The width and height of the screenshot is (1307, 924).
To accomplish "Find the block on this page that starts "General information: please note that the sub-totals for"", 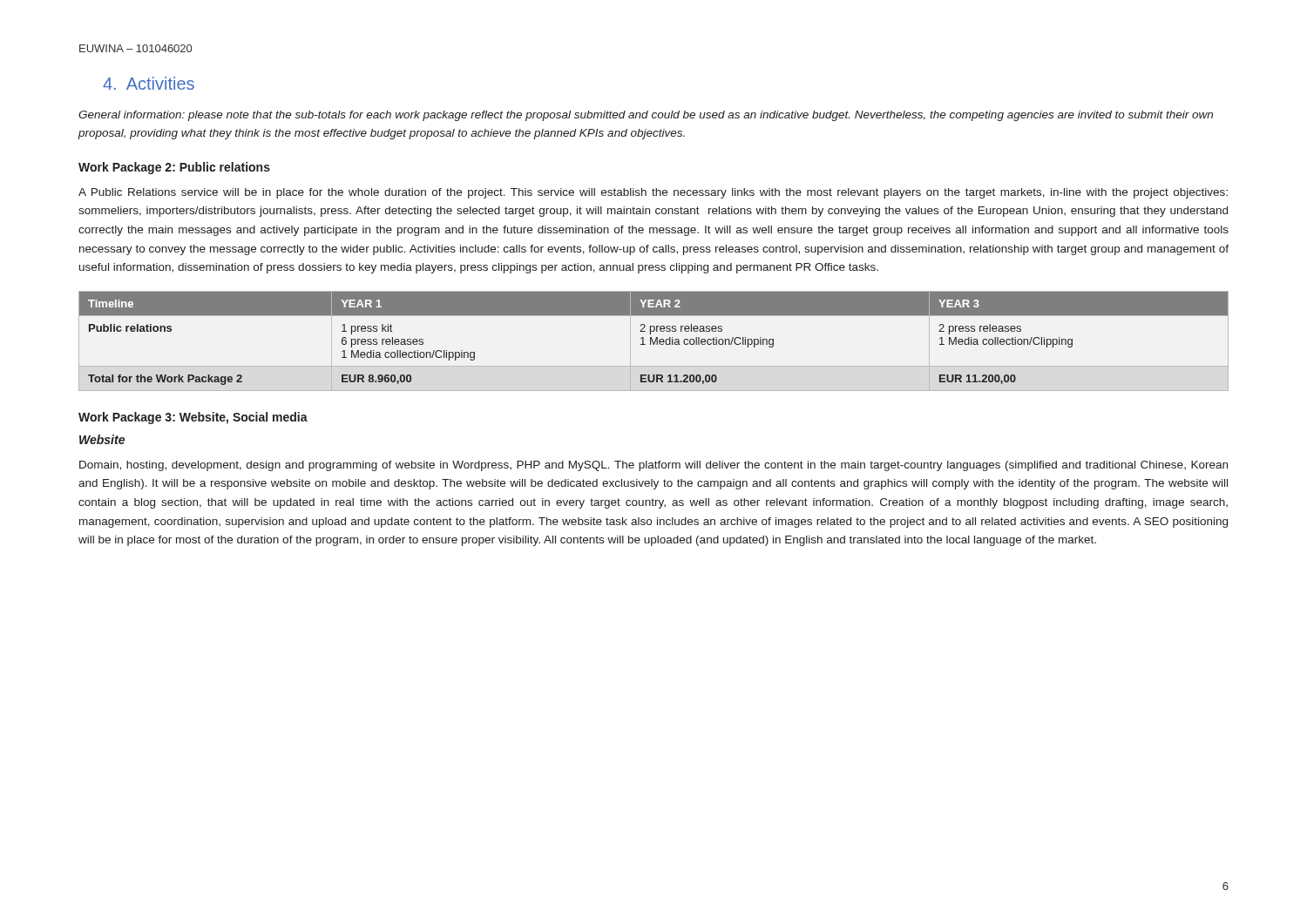I will pyautogui.click(x=646, y=124).
